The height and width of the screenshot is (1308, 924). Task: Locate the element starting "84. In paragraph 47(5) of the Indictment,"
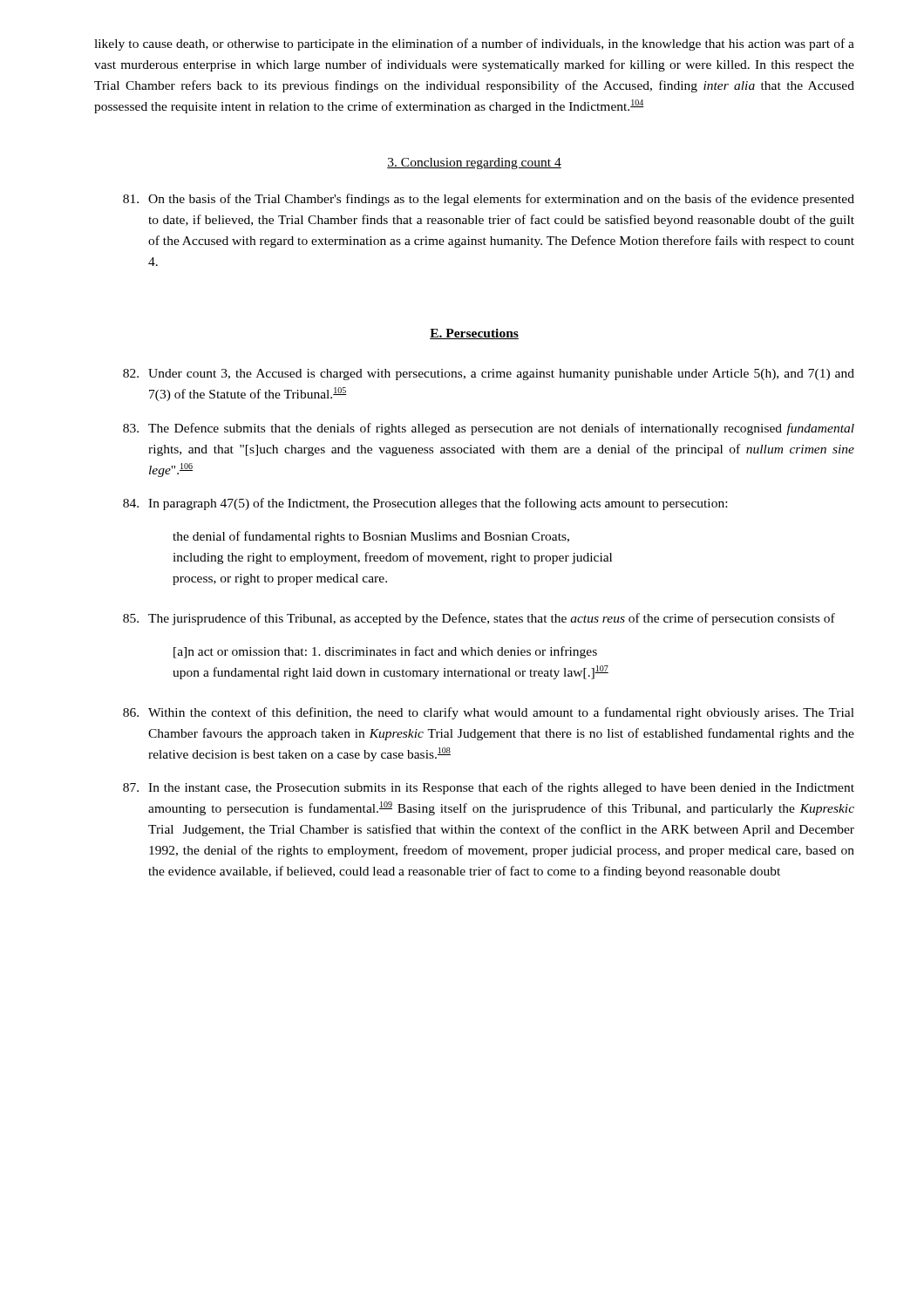pos(474,503)
